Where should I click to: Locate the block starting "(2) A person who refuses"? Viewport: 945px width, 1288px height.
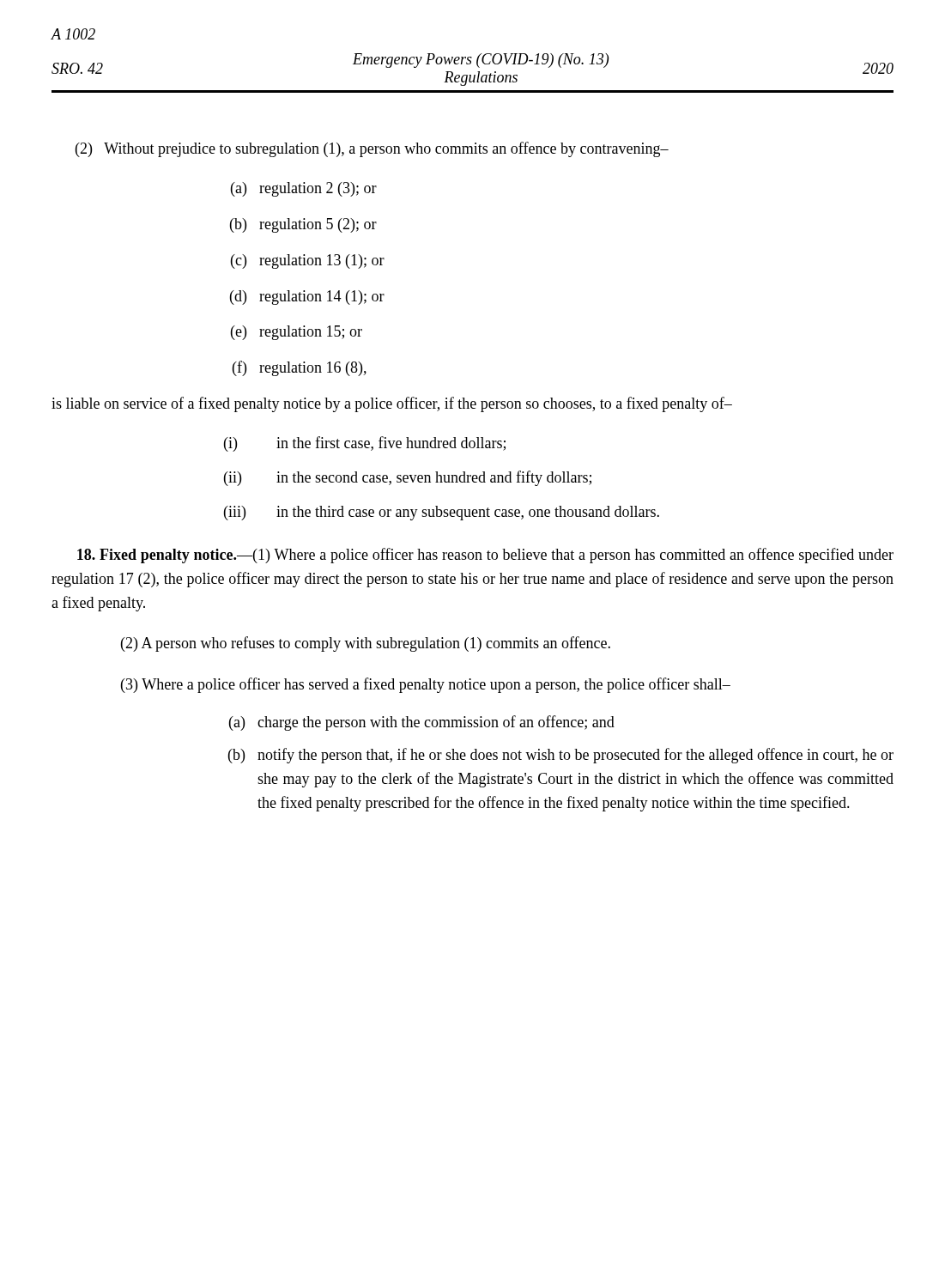[x=366, y=644]
